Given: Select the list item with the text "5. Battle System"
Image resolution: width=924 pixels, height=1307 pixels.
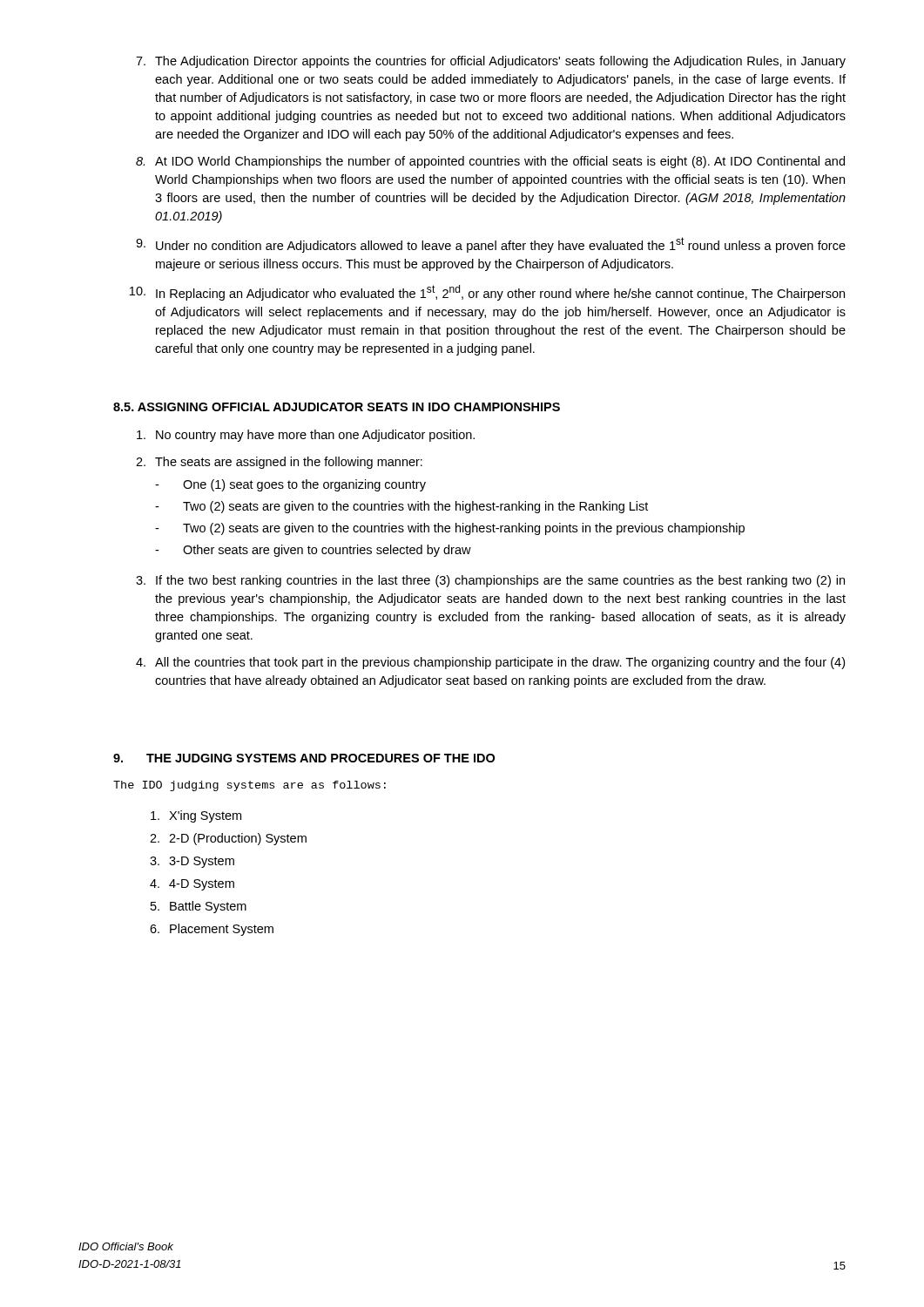Looking at the screenshot, I should [199, 907].
